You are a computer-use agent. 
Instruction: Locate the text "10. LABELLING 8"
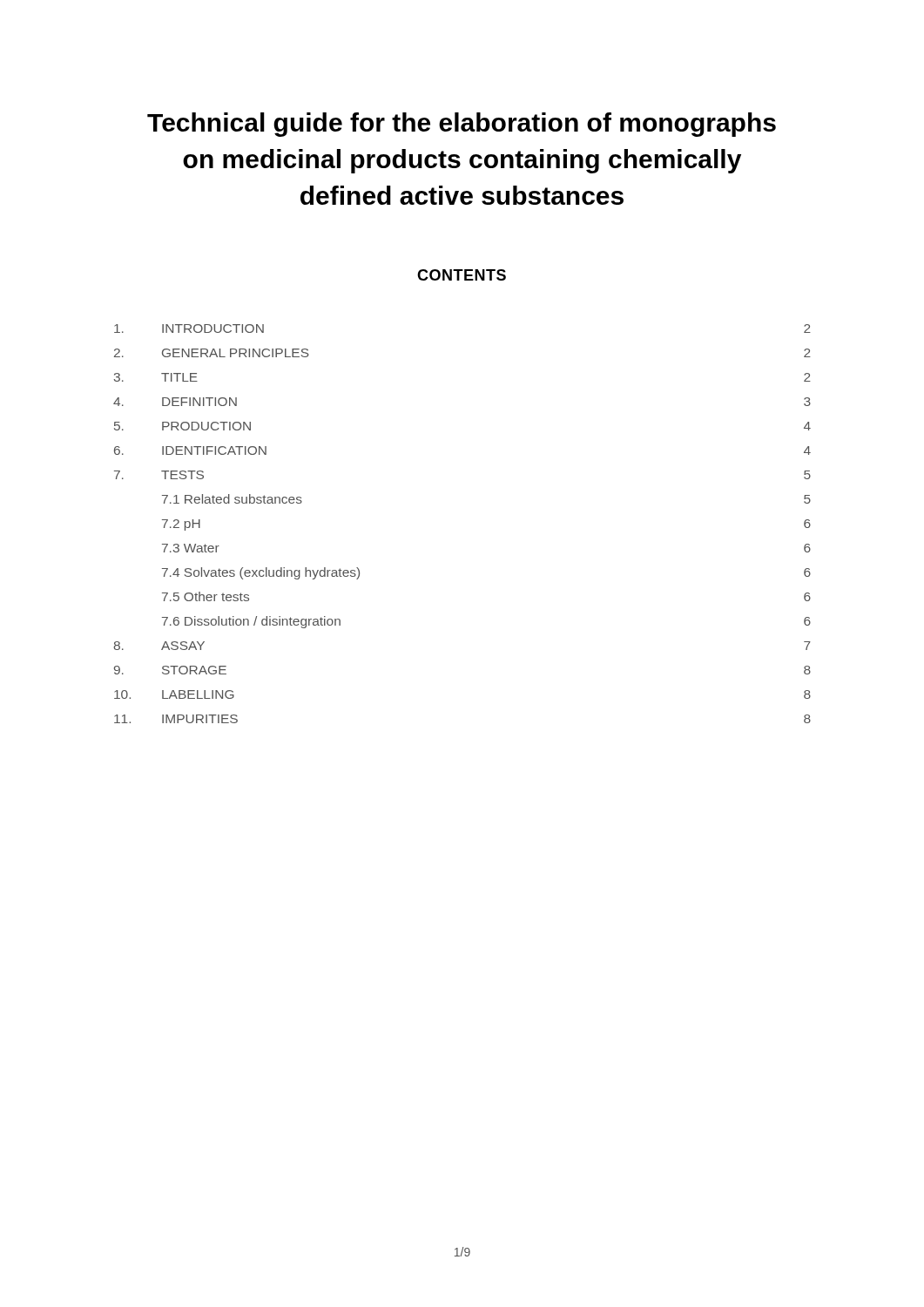point(198,694)
